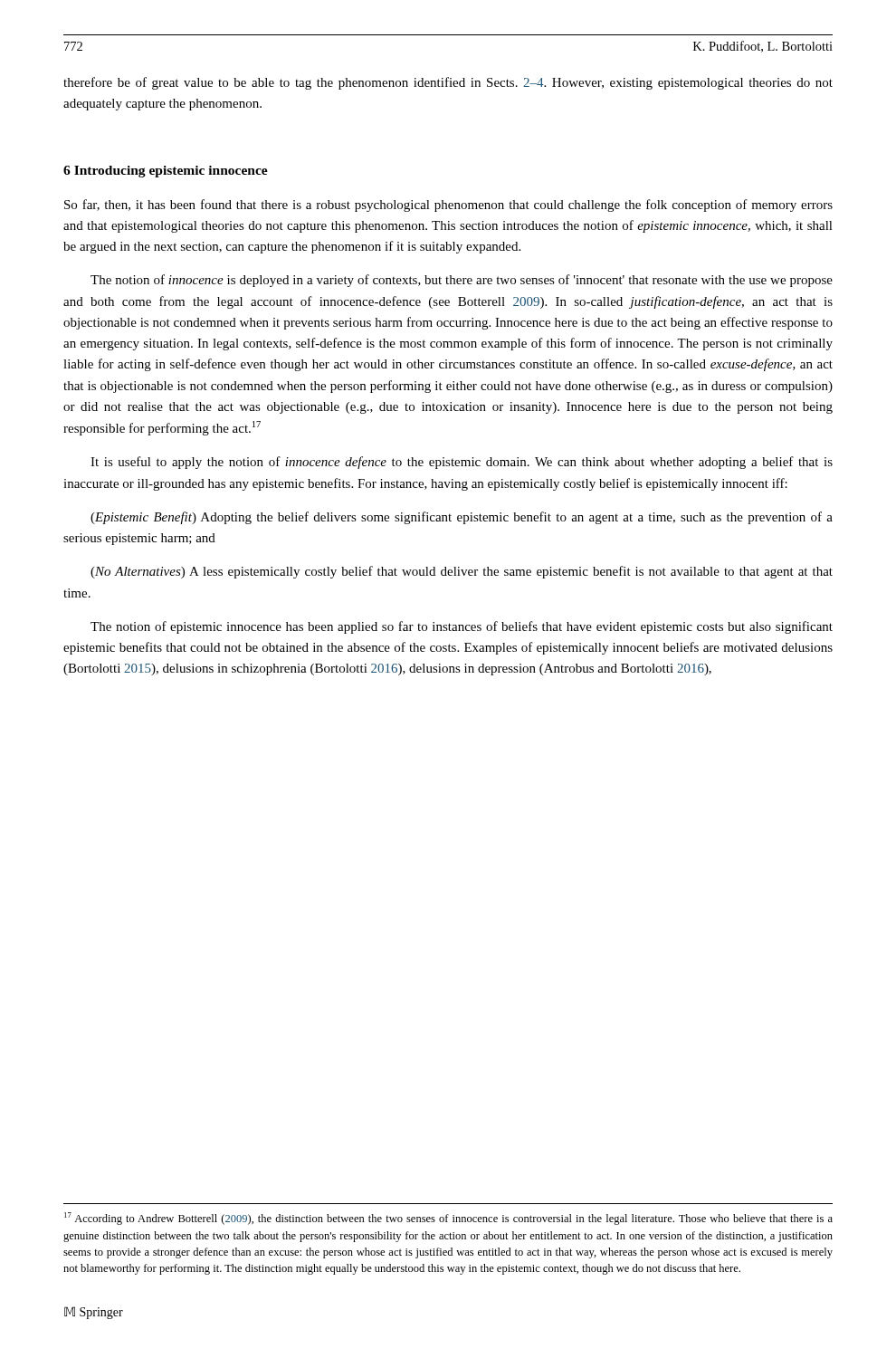Viewport: 896px width, 1358px height.
Task: Find the block on this page that starts "The notion of epistemic"
Action: [x=448, y=647]
